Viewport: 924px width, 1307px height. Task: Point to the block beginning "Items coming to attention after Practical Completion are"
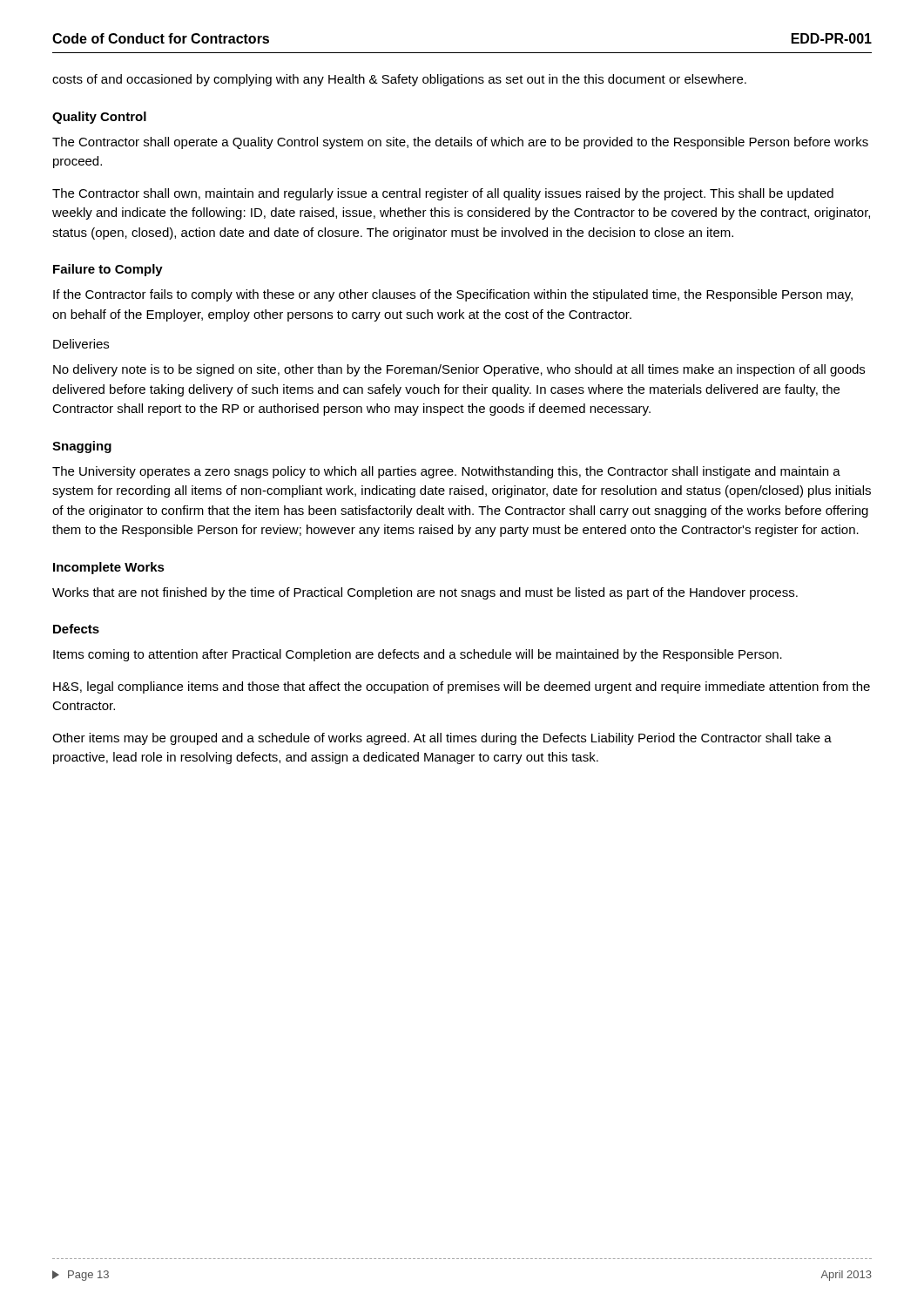coord(418,654)
